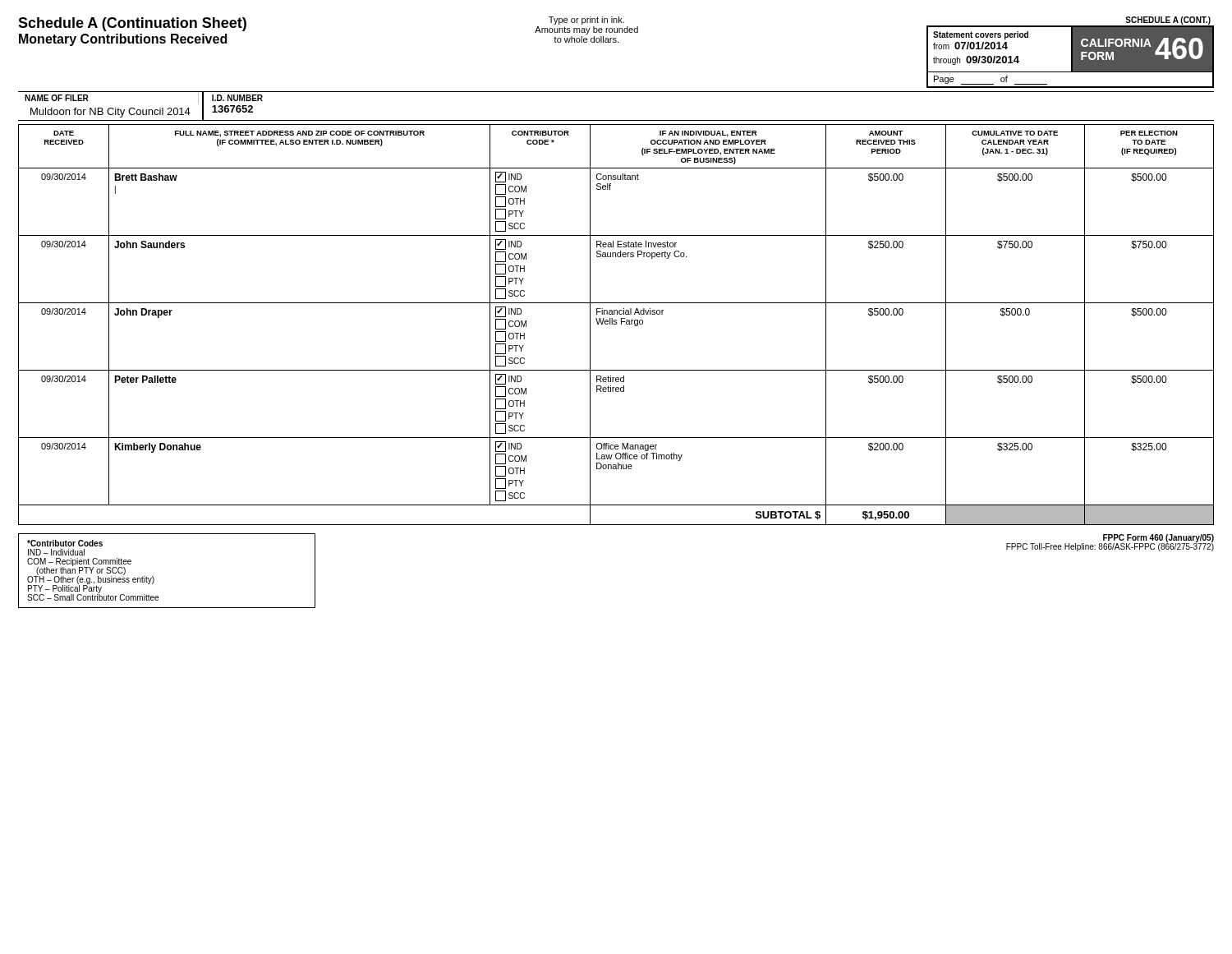1232x954 pixels.
Task: Find the element starting "Statement covers period"
Action: click(1070, 57)
